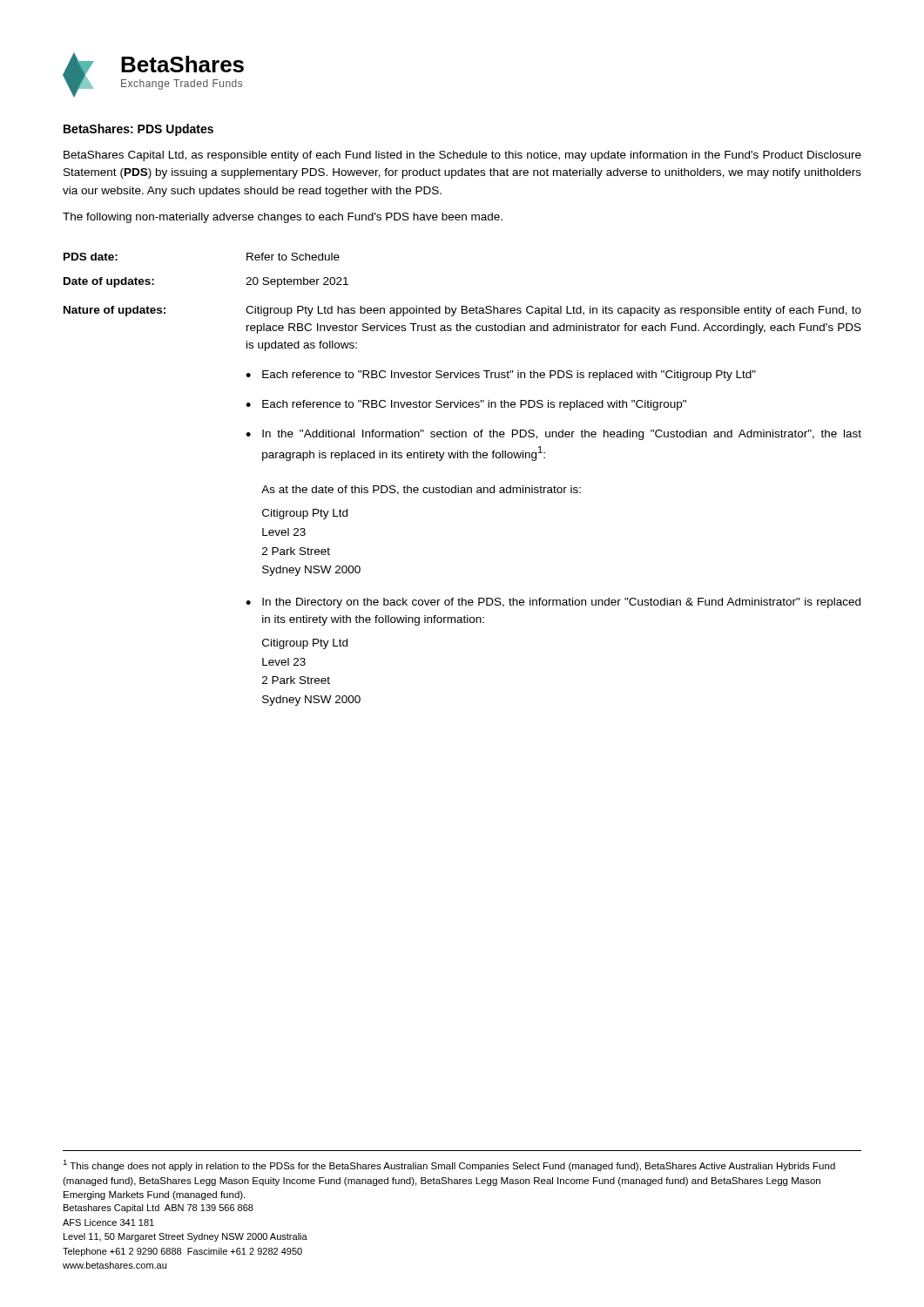Locate the block of text that opens with "• In the "Additional Information" section of the"

tap(553, 504)
